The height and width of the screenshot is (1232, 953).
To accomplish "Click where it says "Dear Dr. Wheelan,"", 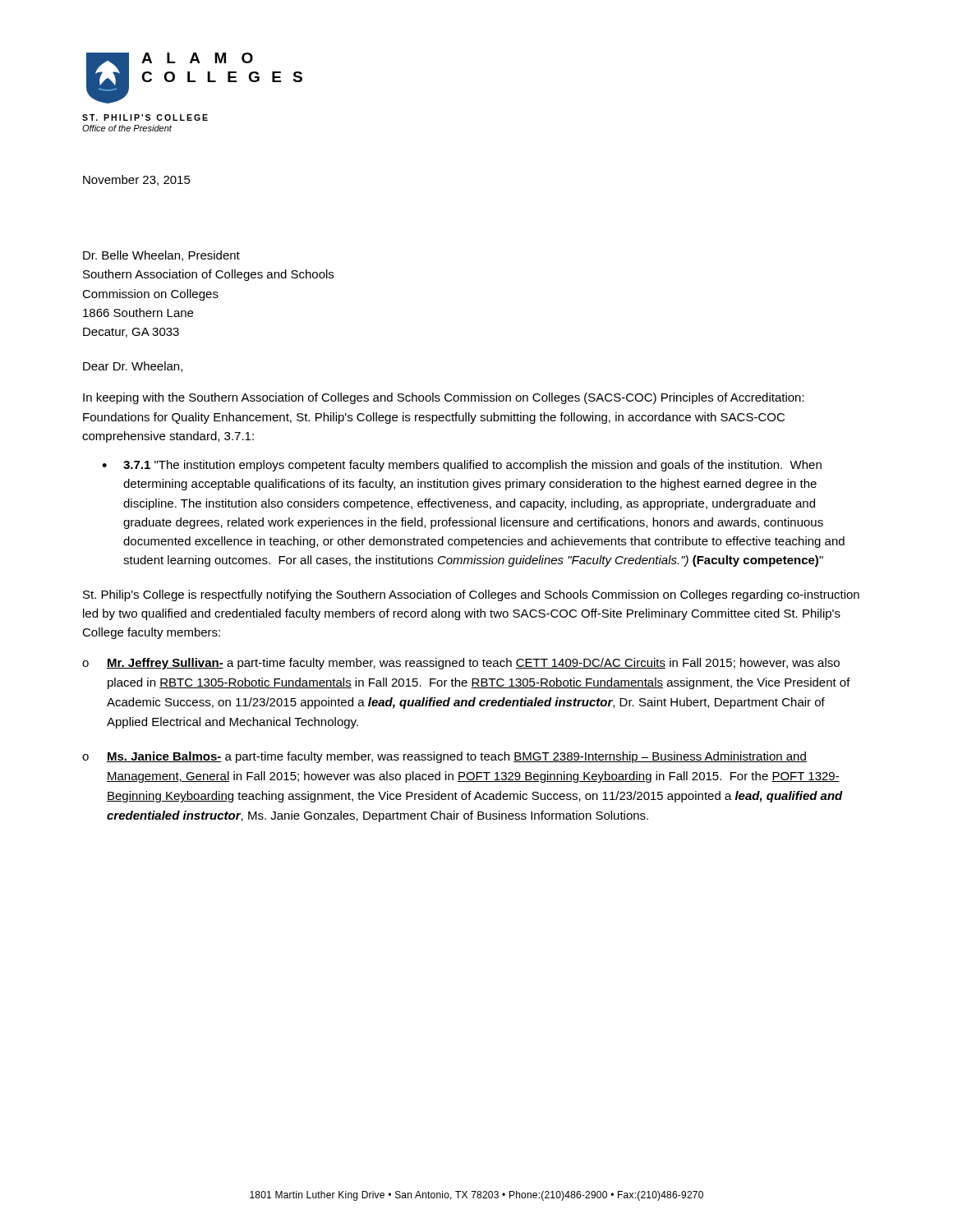I will [133, 366].
